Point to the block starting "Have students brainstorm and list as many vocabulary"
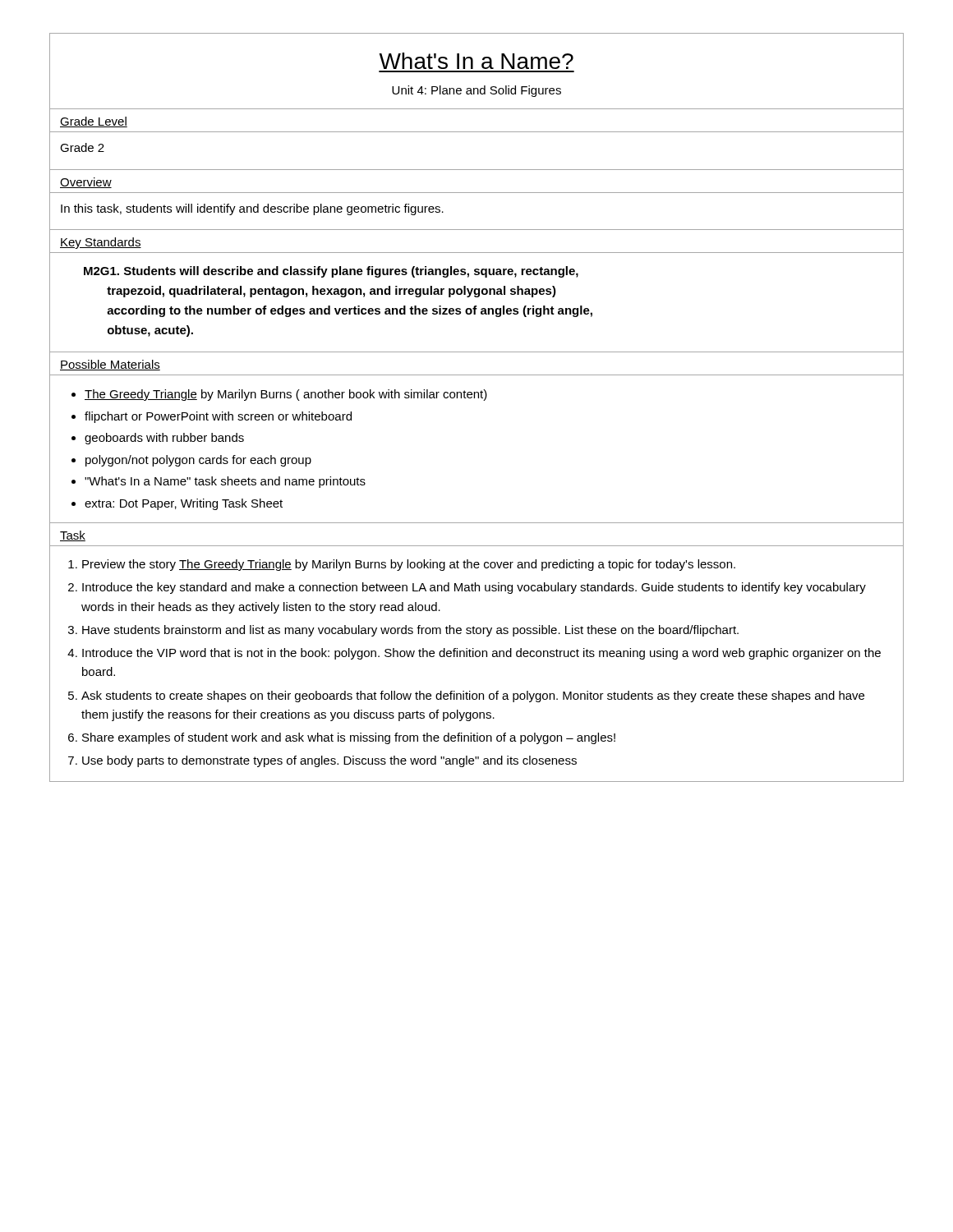 point(410,629)
